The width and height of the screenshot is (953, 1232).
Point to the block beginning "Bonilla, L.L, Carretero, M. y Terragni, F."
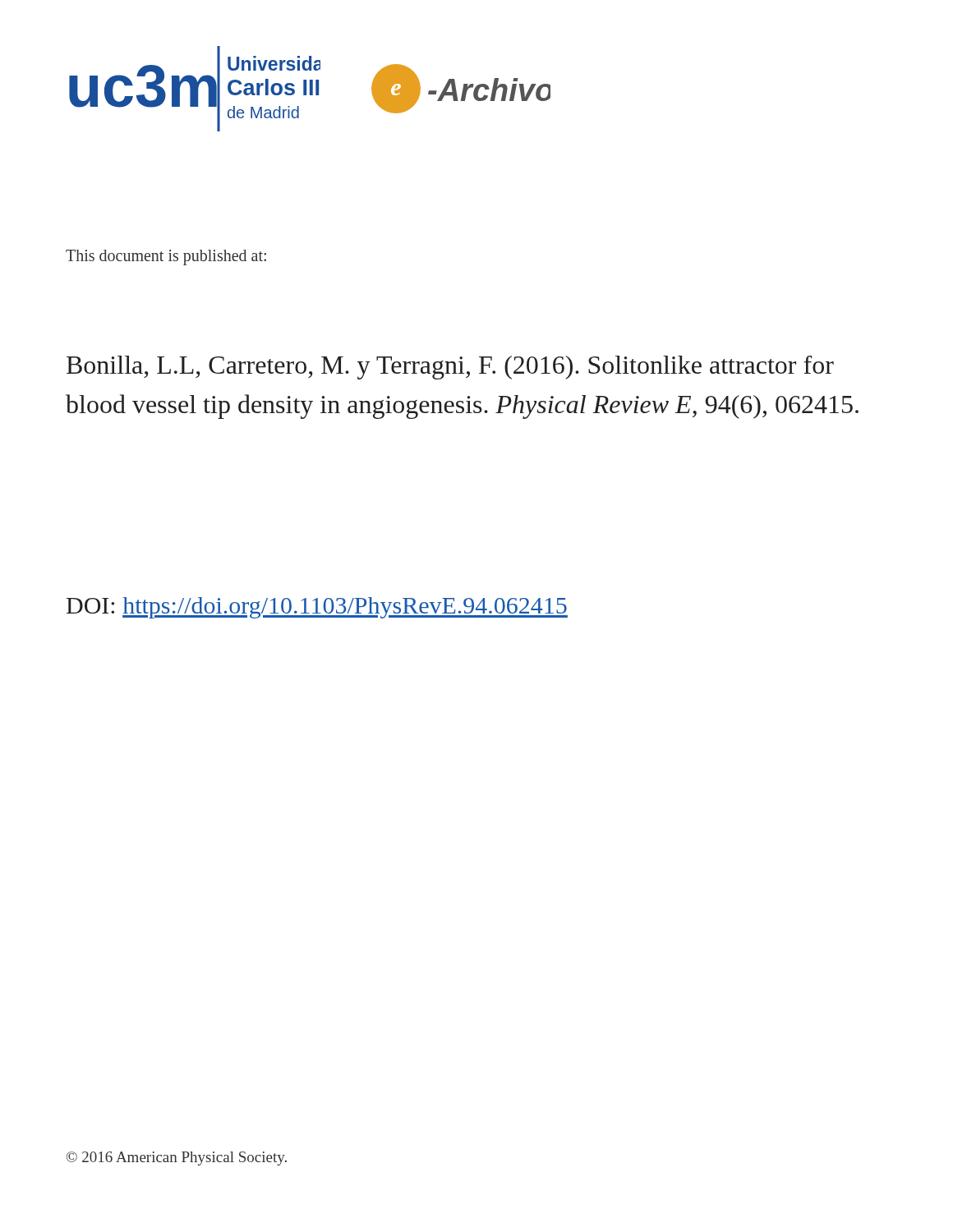pyautogui.click(x=463, y=384)
